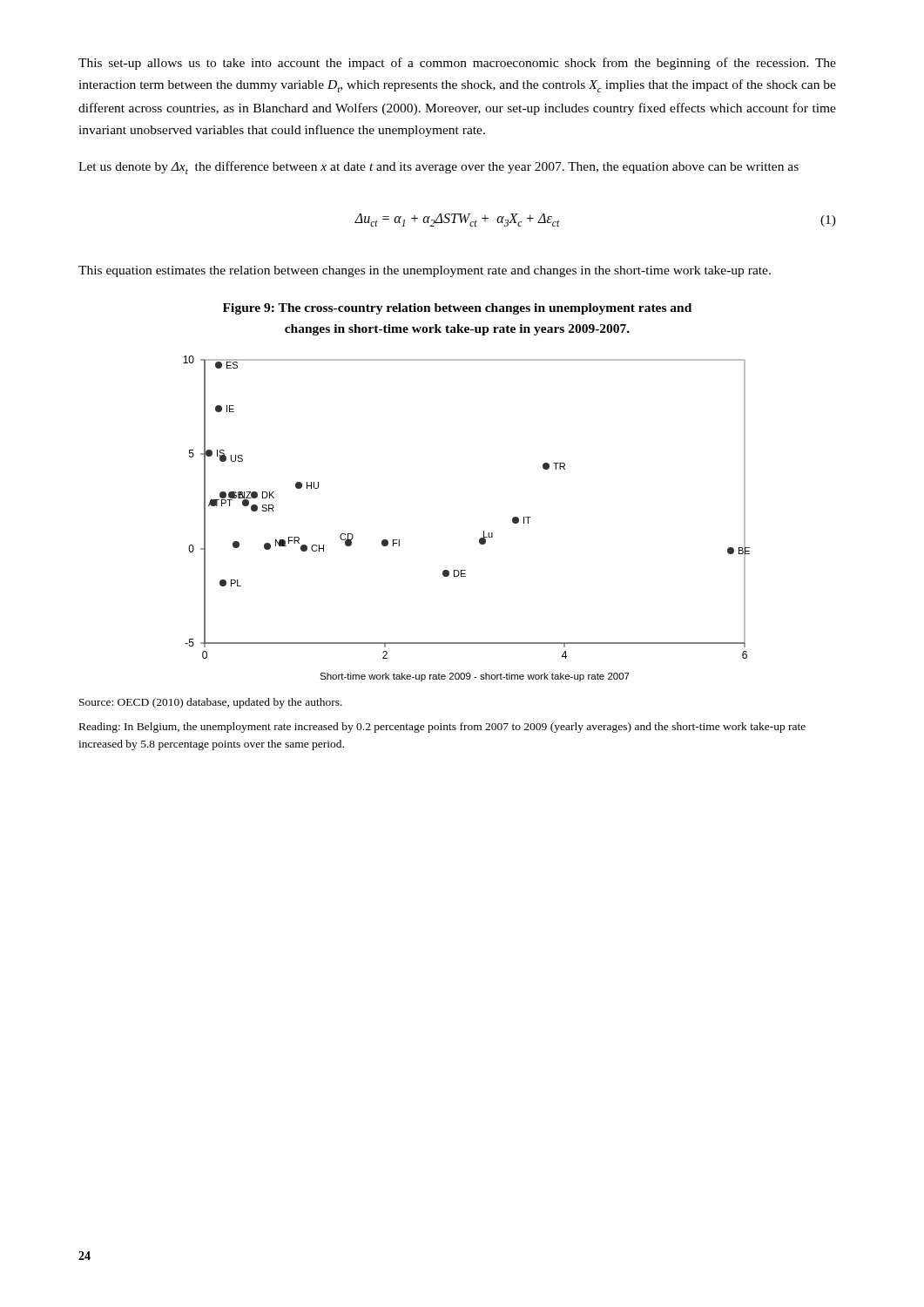Find a scatter plot
The width and height of the screenshot is (924, 1307).
click(457, 517)
